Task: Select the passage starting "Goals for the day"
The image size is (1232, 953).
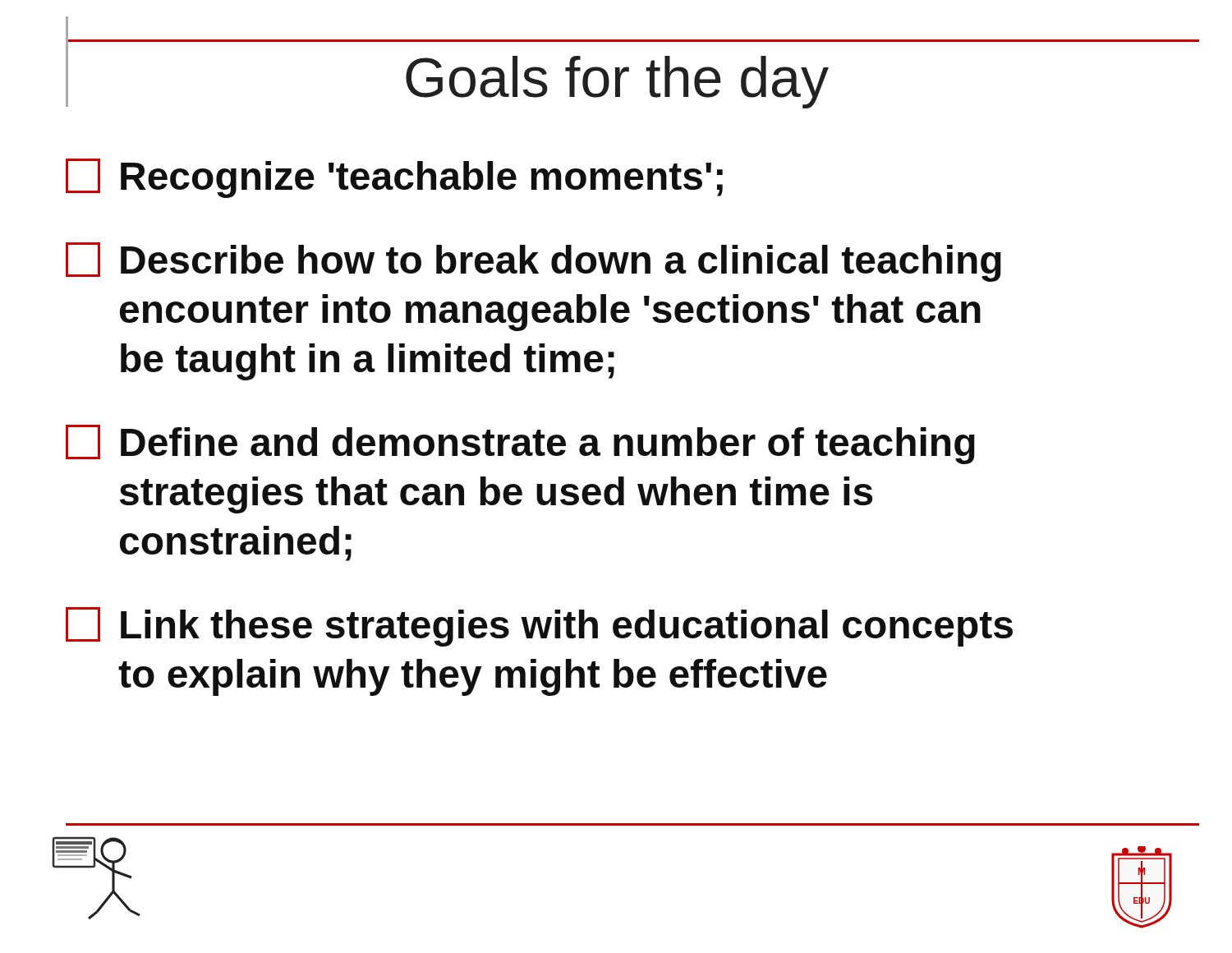Action: pyautogui.click(x=616, y=77)
